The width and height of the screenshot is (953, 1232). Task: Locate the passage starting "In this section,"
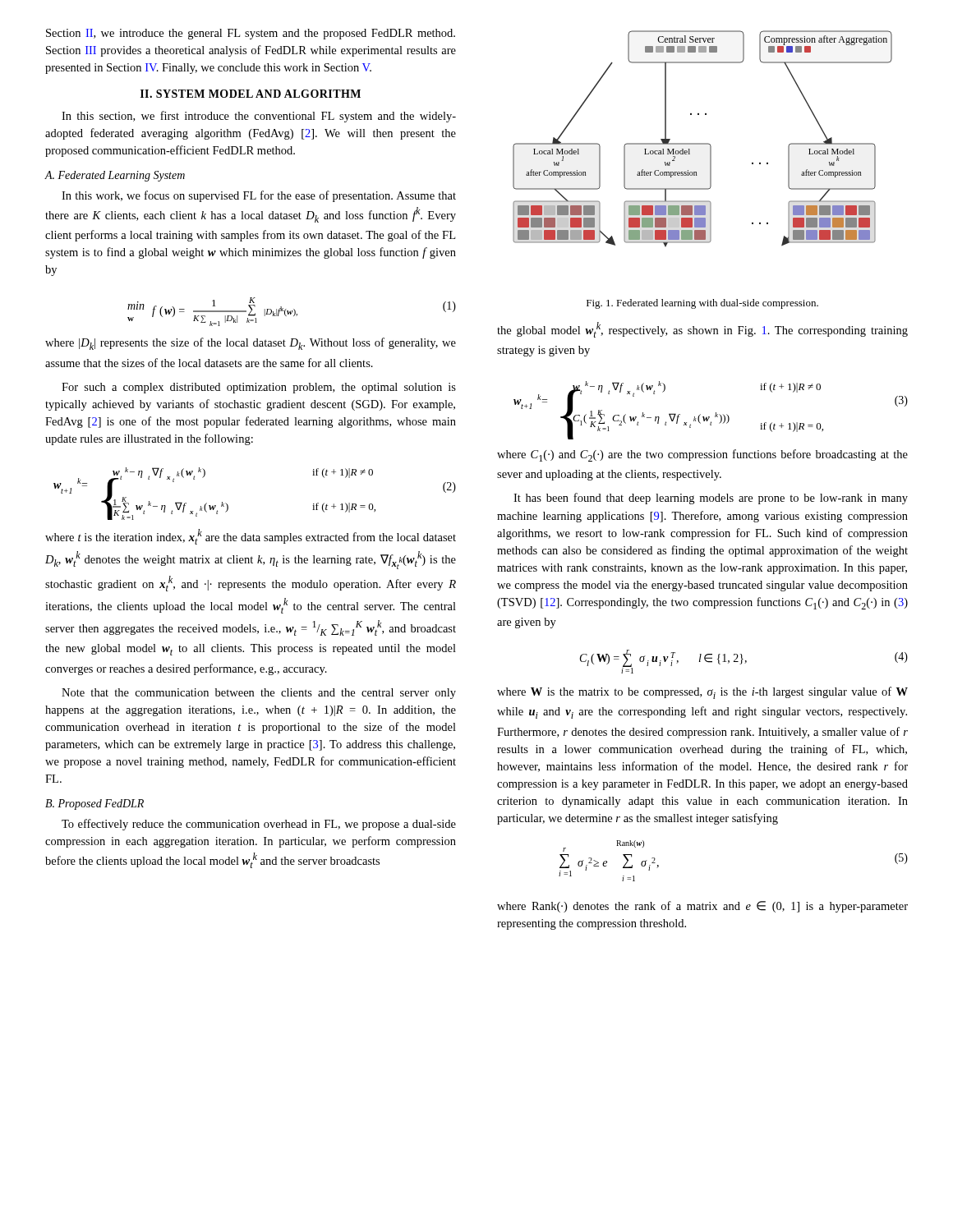pos(251,134)
